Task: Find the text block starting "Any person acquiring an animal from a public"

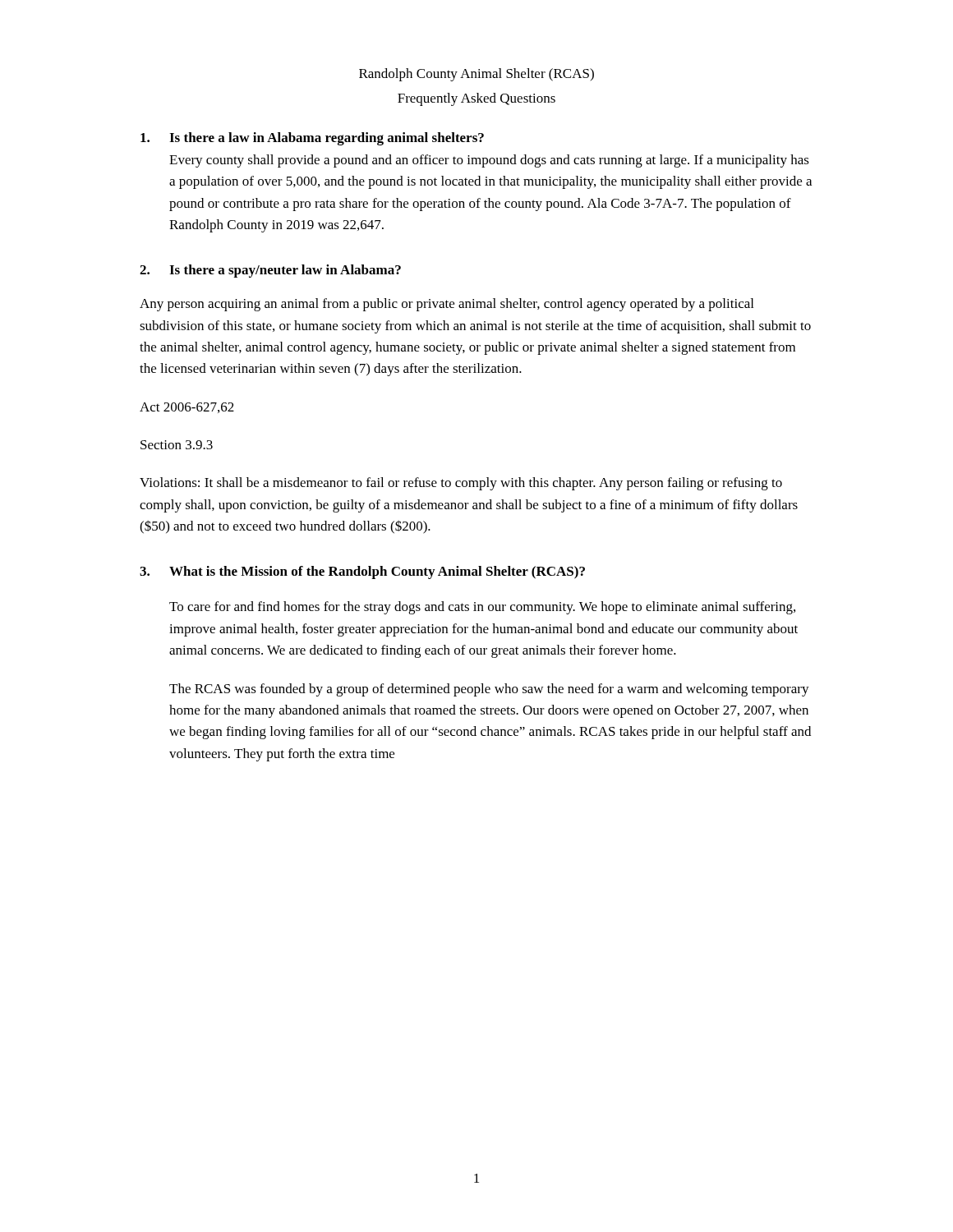Action: click(x=475, y=336)
